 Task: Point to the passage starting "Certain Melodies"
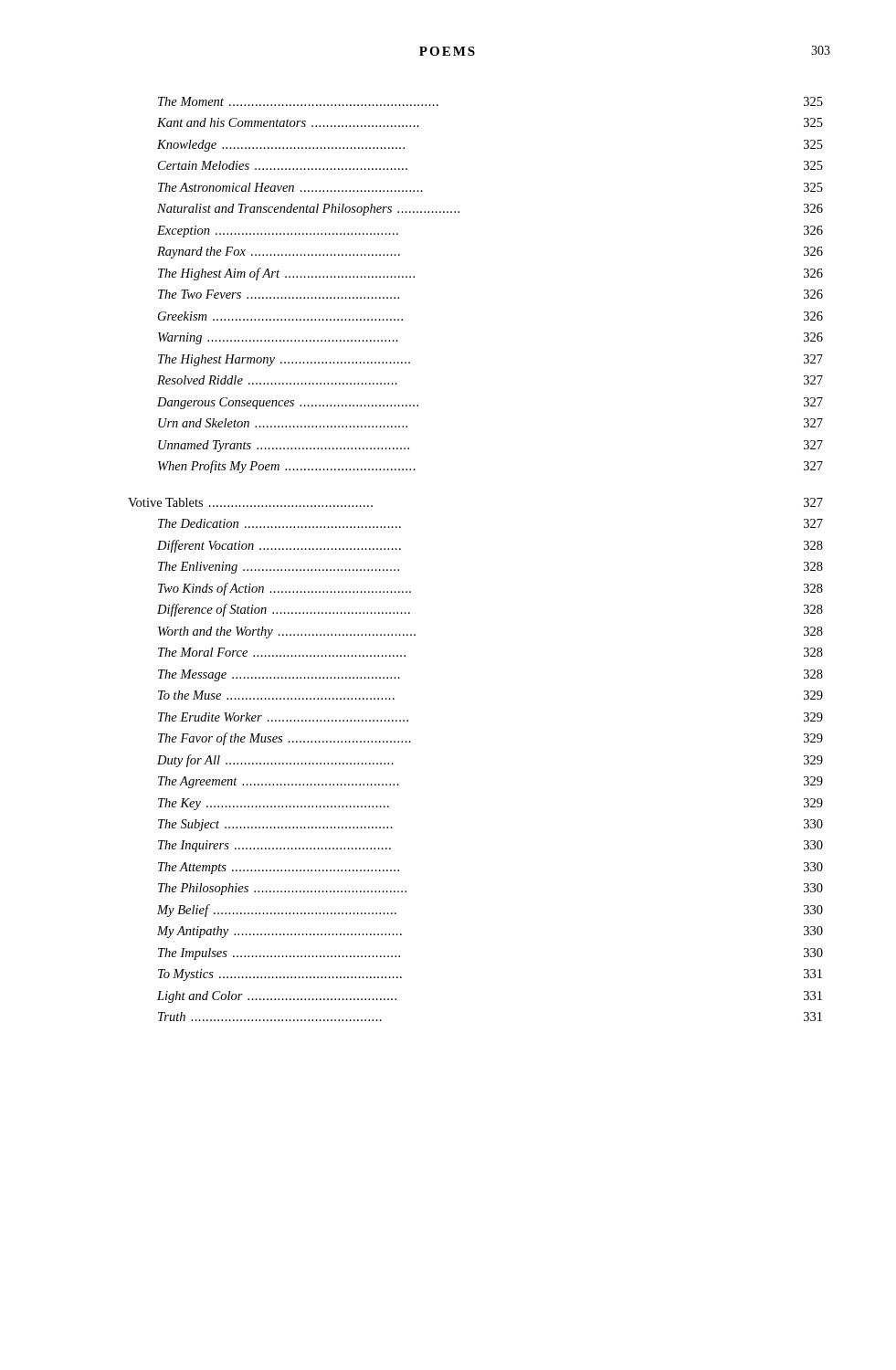pyautogui.click(x=209, y=165)
